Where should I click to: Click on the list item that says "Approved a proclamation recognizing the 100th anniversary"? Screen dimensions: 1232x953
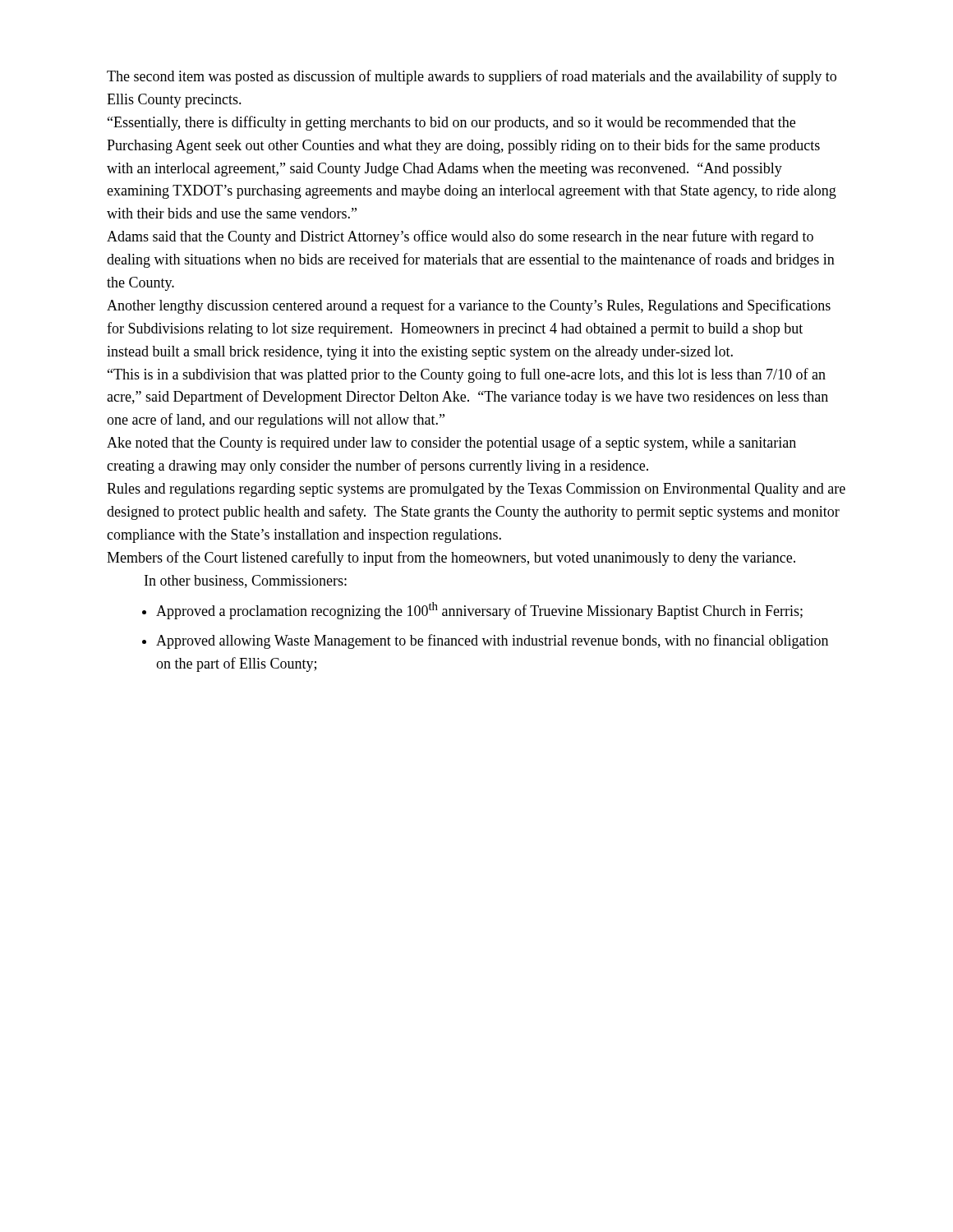coord(480,610)
